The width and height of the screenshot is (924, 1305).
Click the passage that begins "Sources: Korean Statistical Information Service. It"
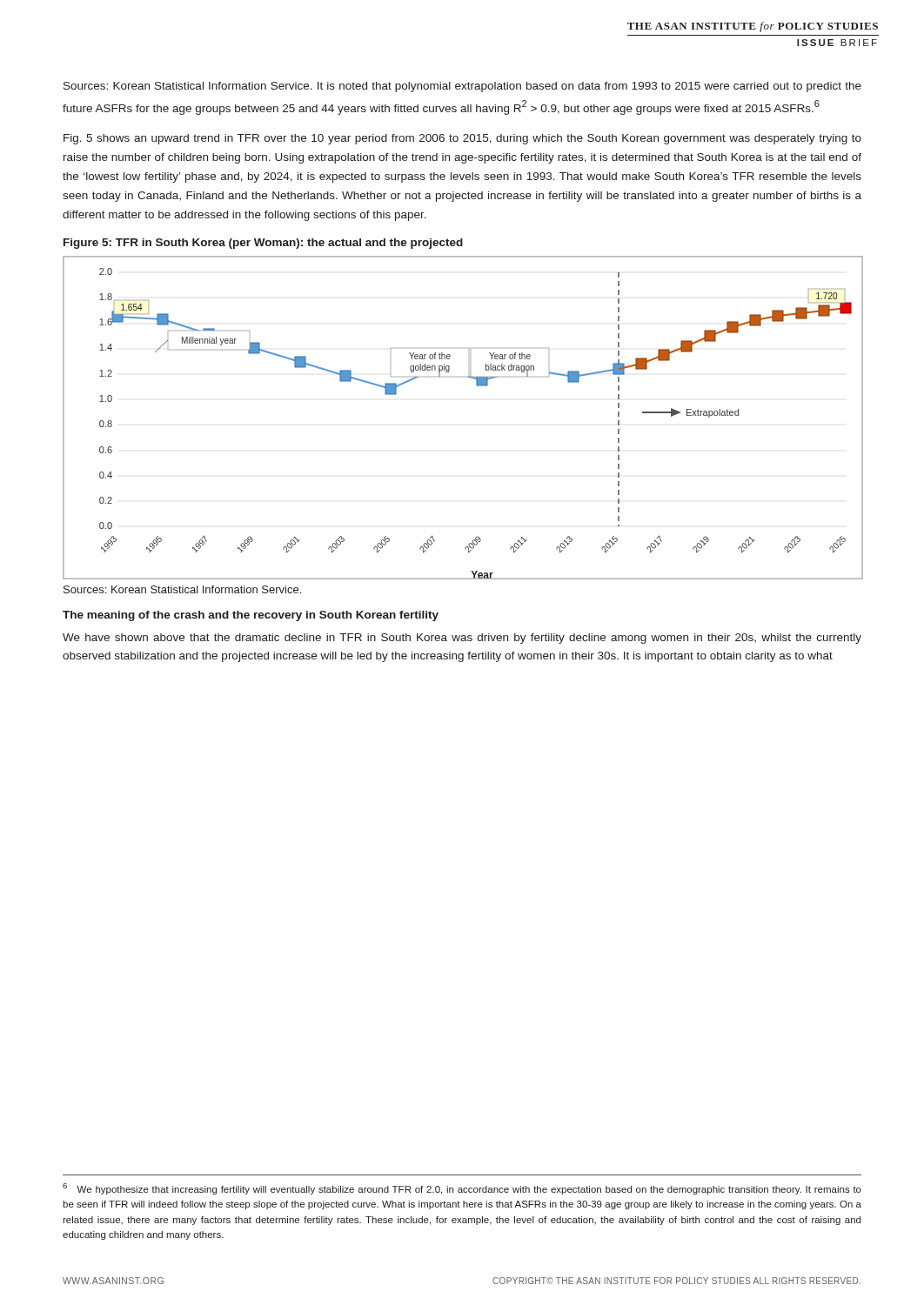point(462,97)
